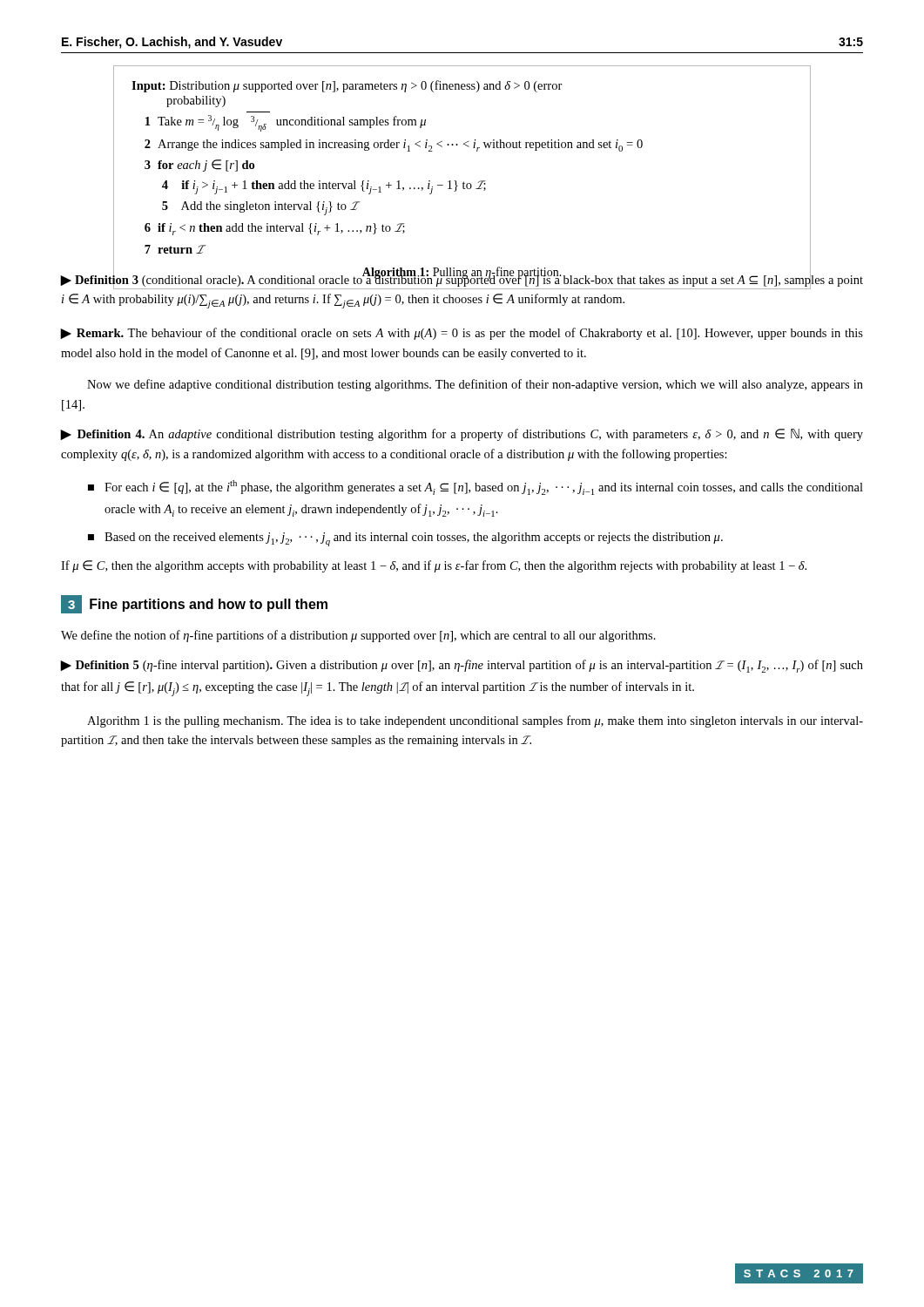Click the passage that begins "We define the notion"
The height and width of the screenshot is (1307, 924).
[359, 635]
